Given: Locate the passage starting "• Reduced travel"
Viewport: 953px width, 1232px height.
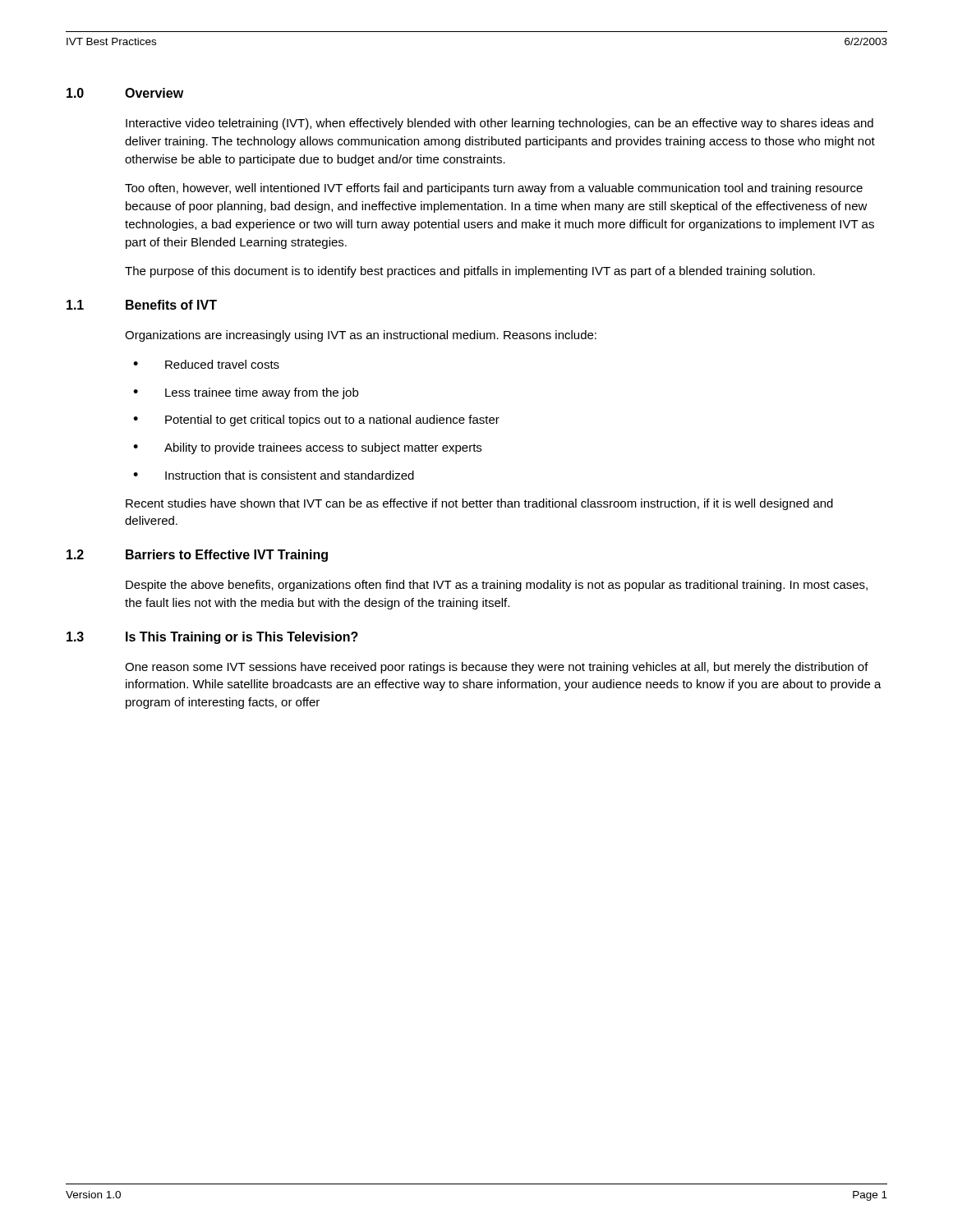Looking at the screenshot, I should coord(206,364).
